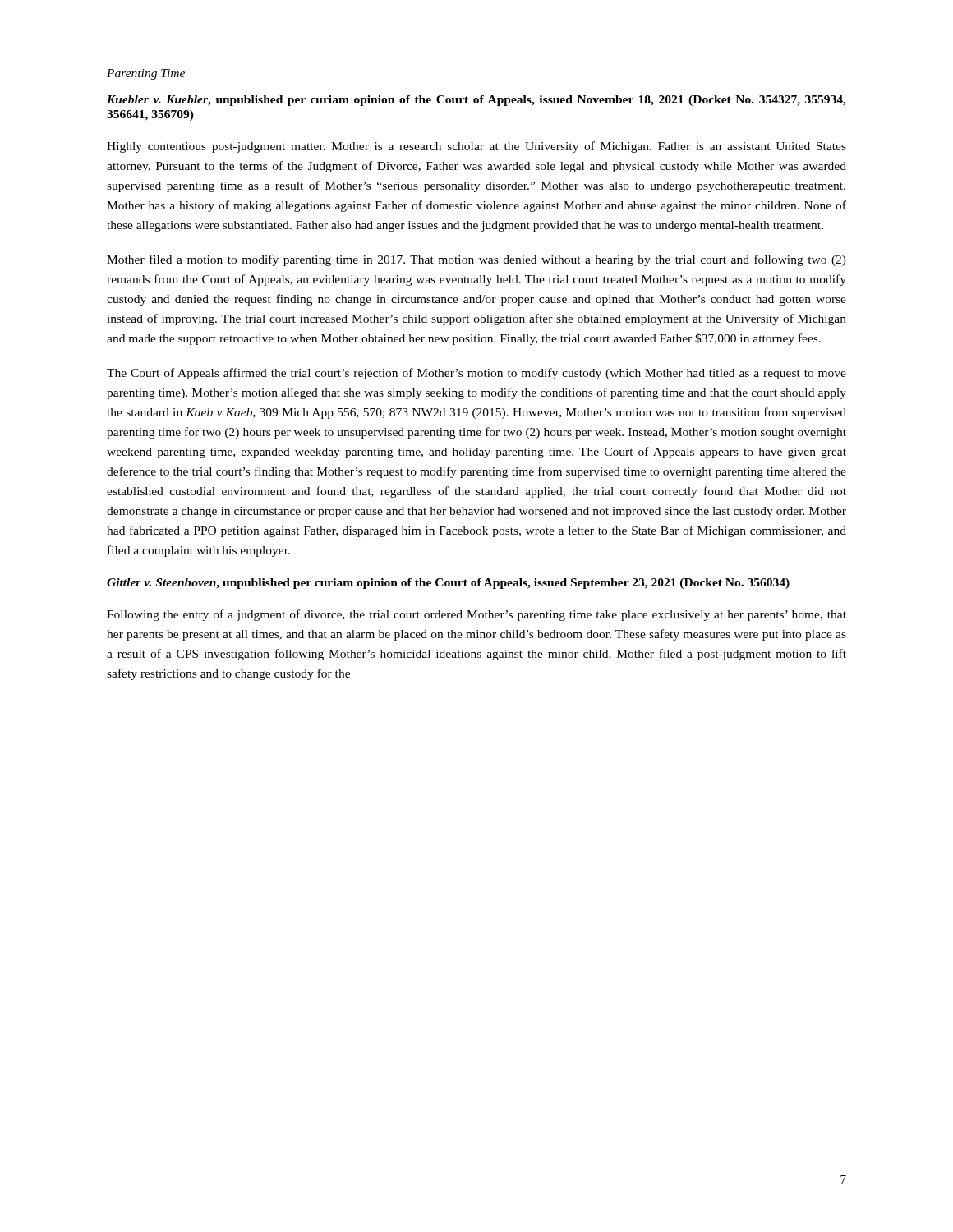This screenshot has height=1232, width=953.
Task: Select the section header with the text "Gittler v. Steenhoven, unpublished"
Action: (x=448, y=582)
